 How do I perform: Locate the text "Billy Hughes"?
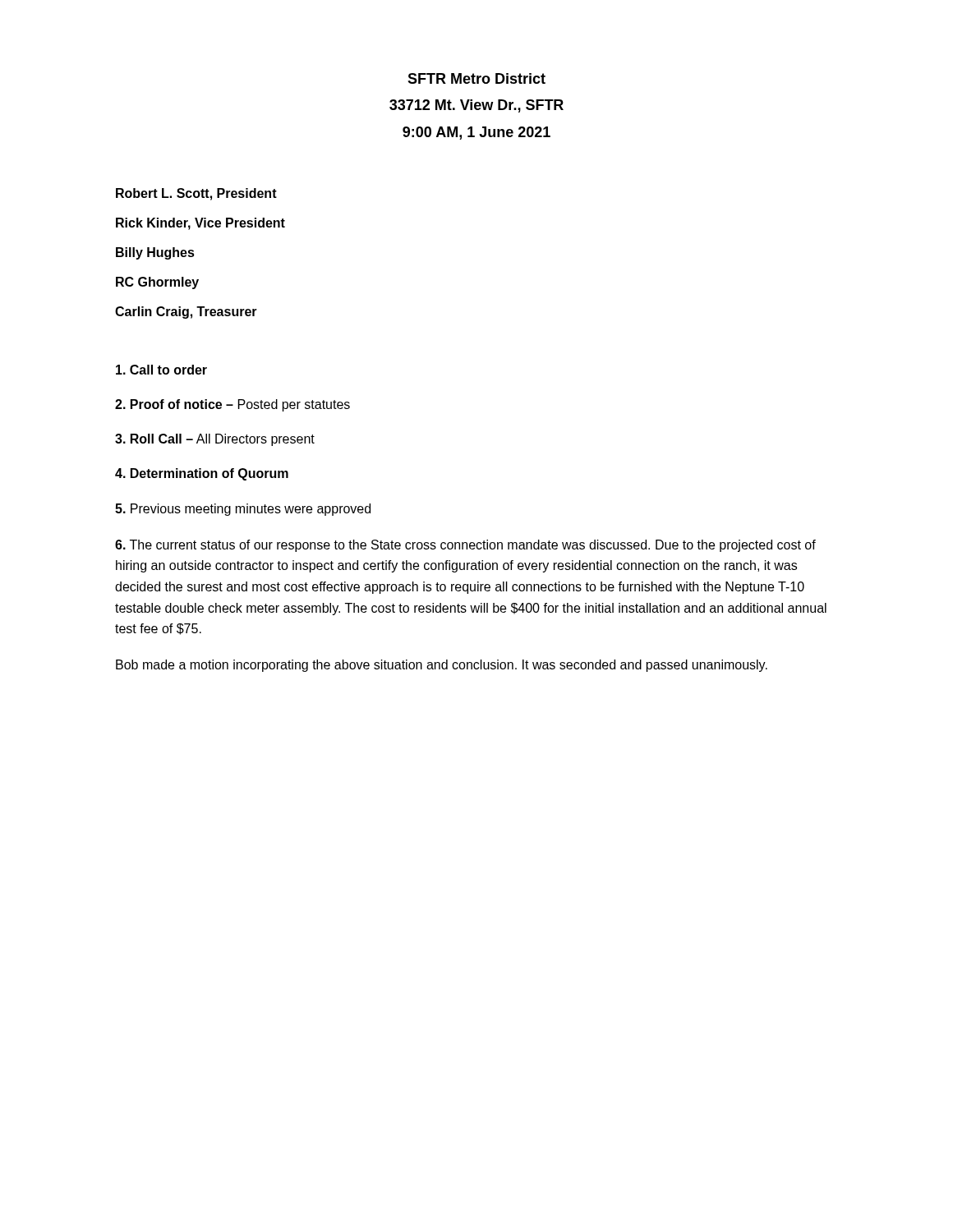coord(155,253)
